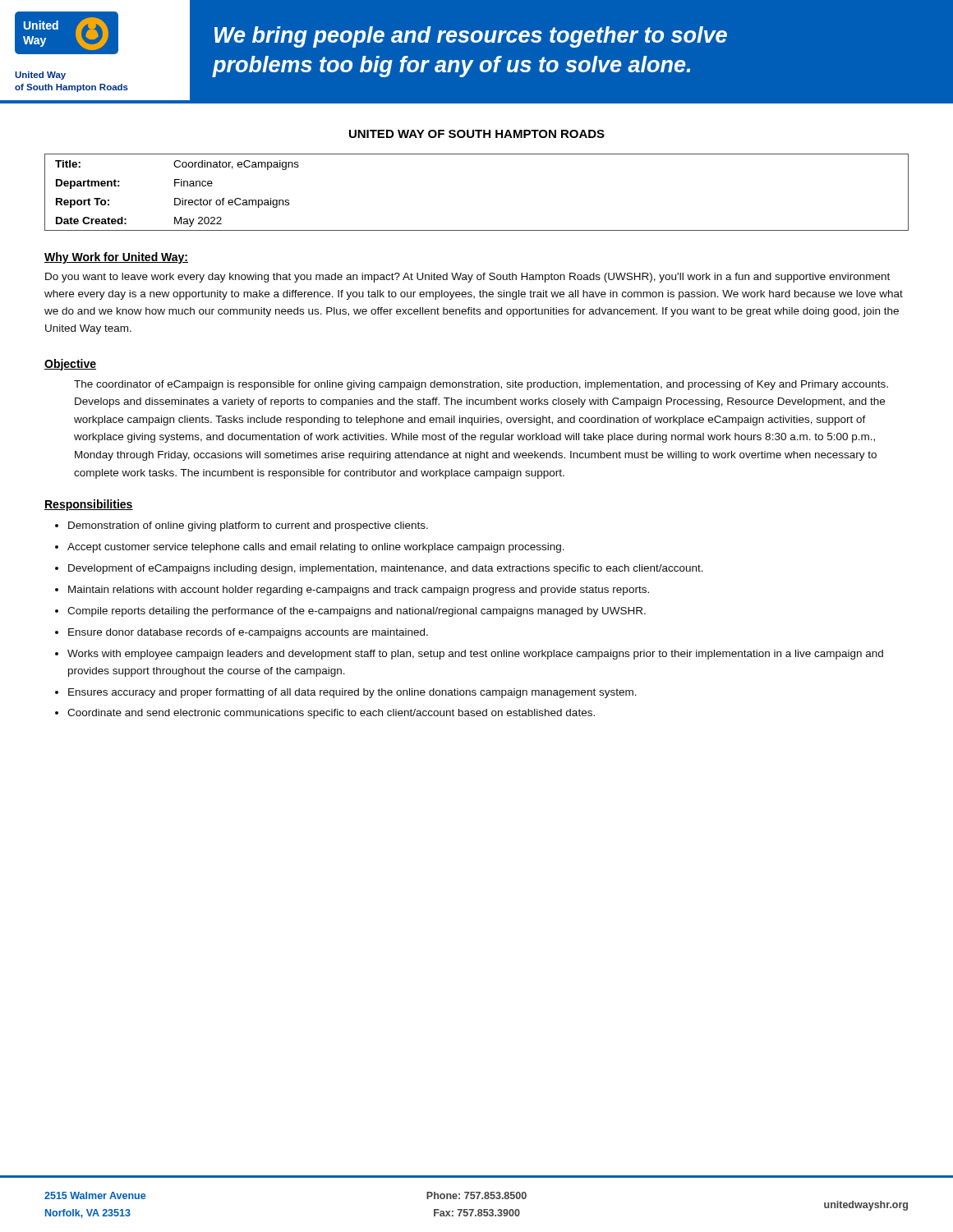Click on the element starting "Why Work for United Way:"

(116, 257)
